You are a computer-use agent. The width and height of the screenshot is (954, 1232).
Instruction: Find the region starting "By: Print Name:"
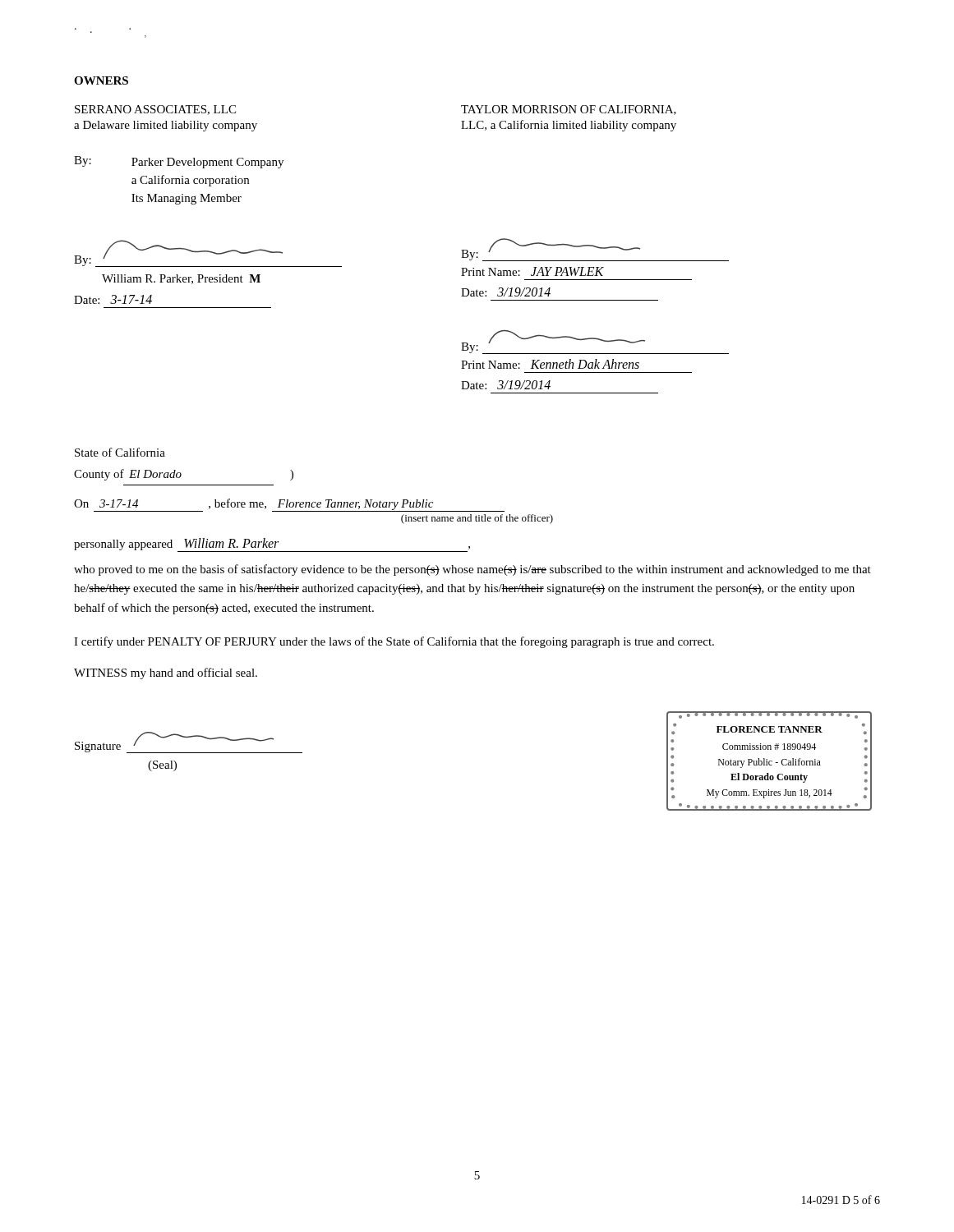coord(595,250)
